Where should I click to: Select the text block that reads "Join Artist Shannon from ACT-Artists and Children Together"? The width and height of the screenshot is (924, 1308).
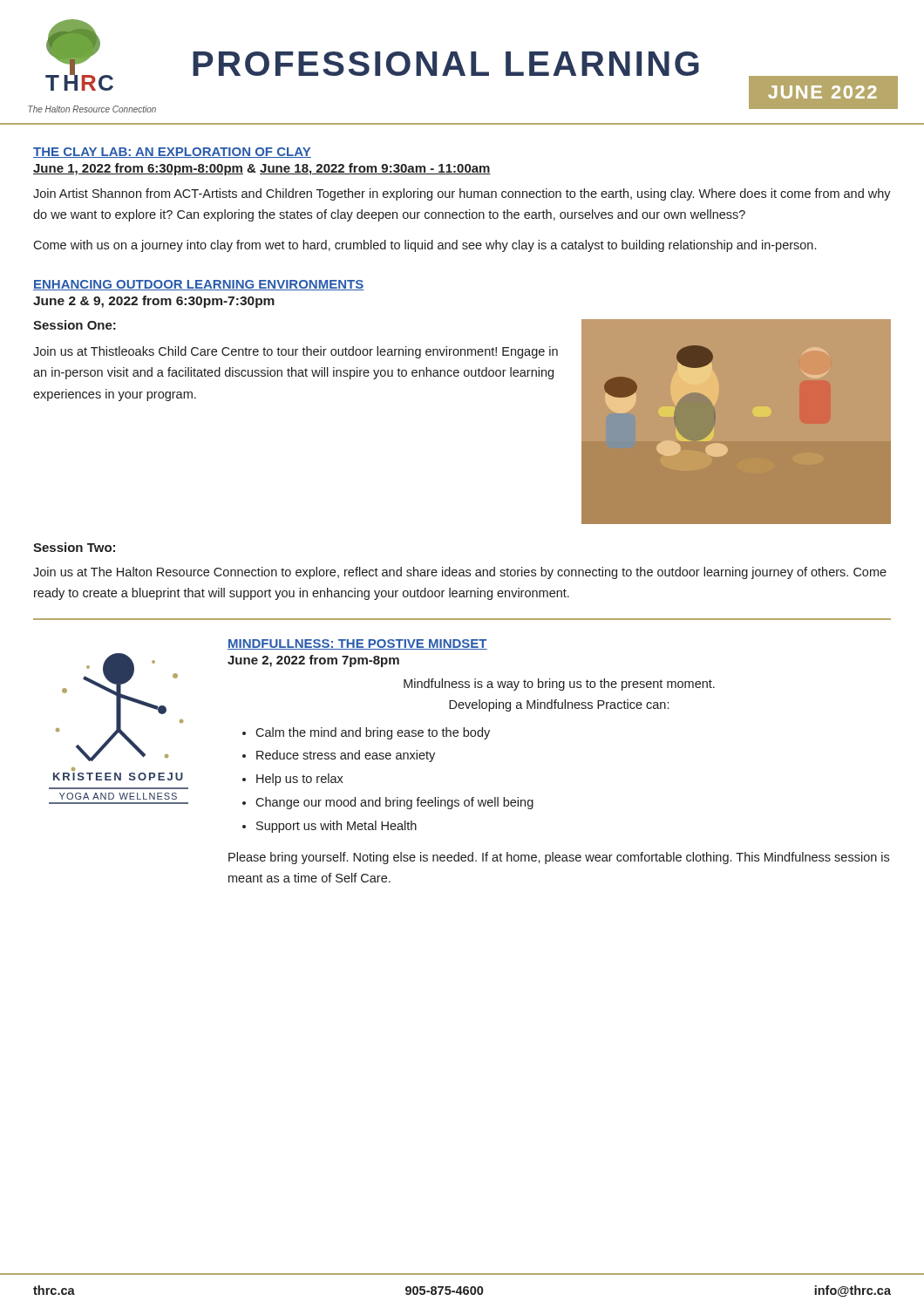click(x=462, y=204)
